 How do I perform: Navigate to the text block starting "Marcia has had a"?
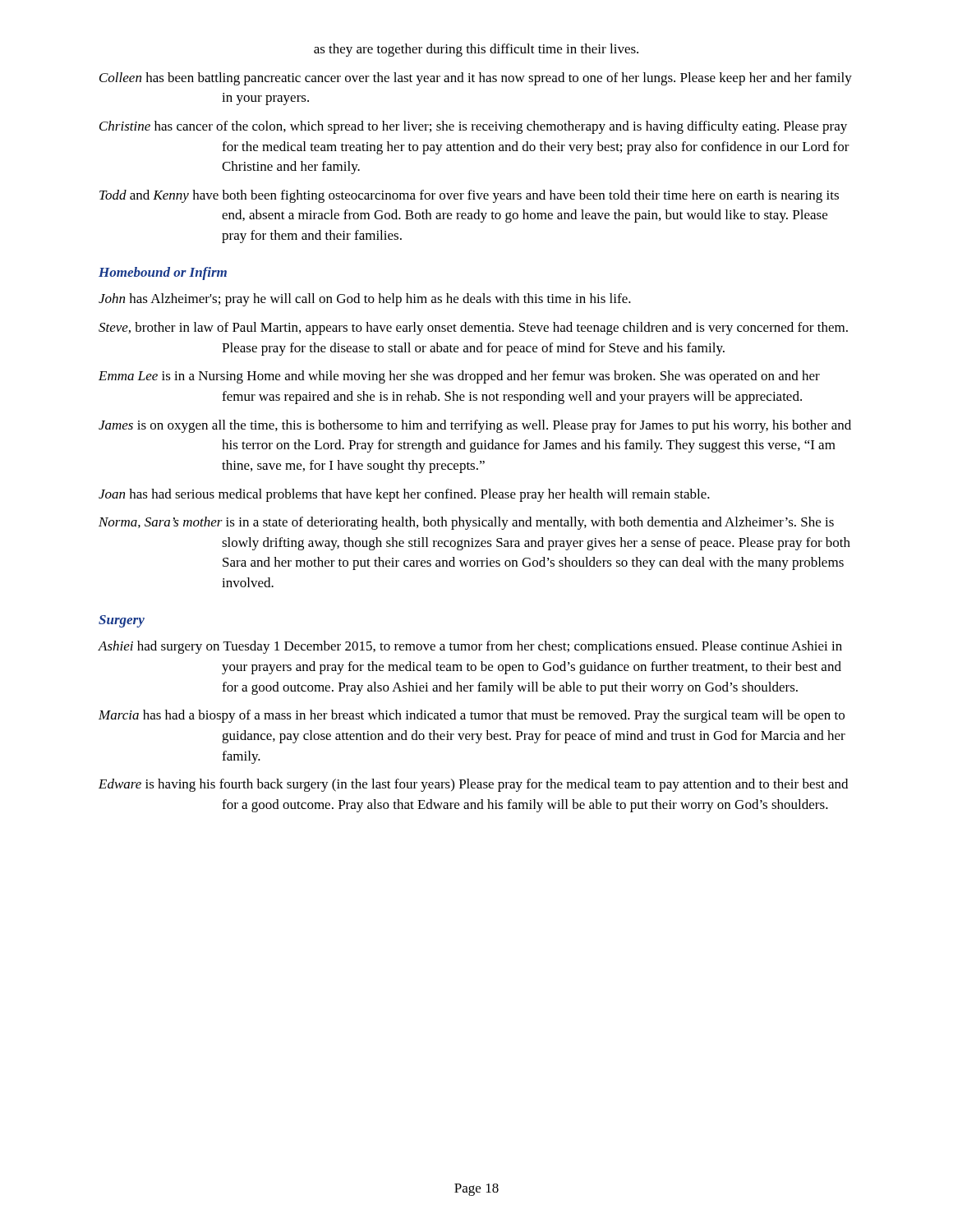(476, 736)
